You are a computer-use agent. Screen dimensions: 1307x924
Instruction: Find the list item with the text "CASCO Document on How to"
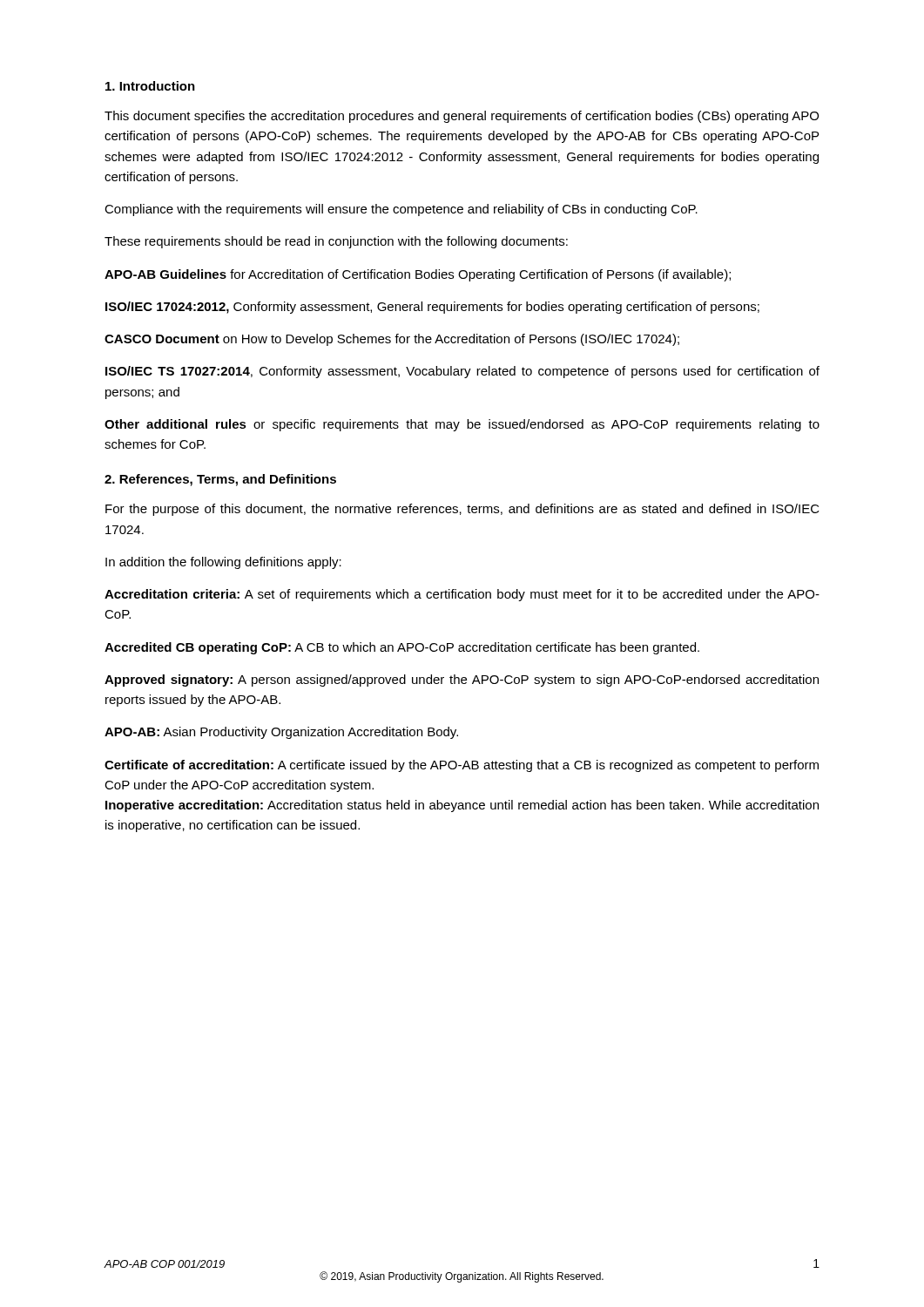tap(392, 339)
